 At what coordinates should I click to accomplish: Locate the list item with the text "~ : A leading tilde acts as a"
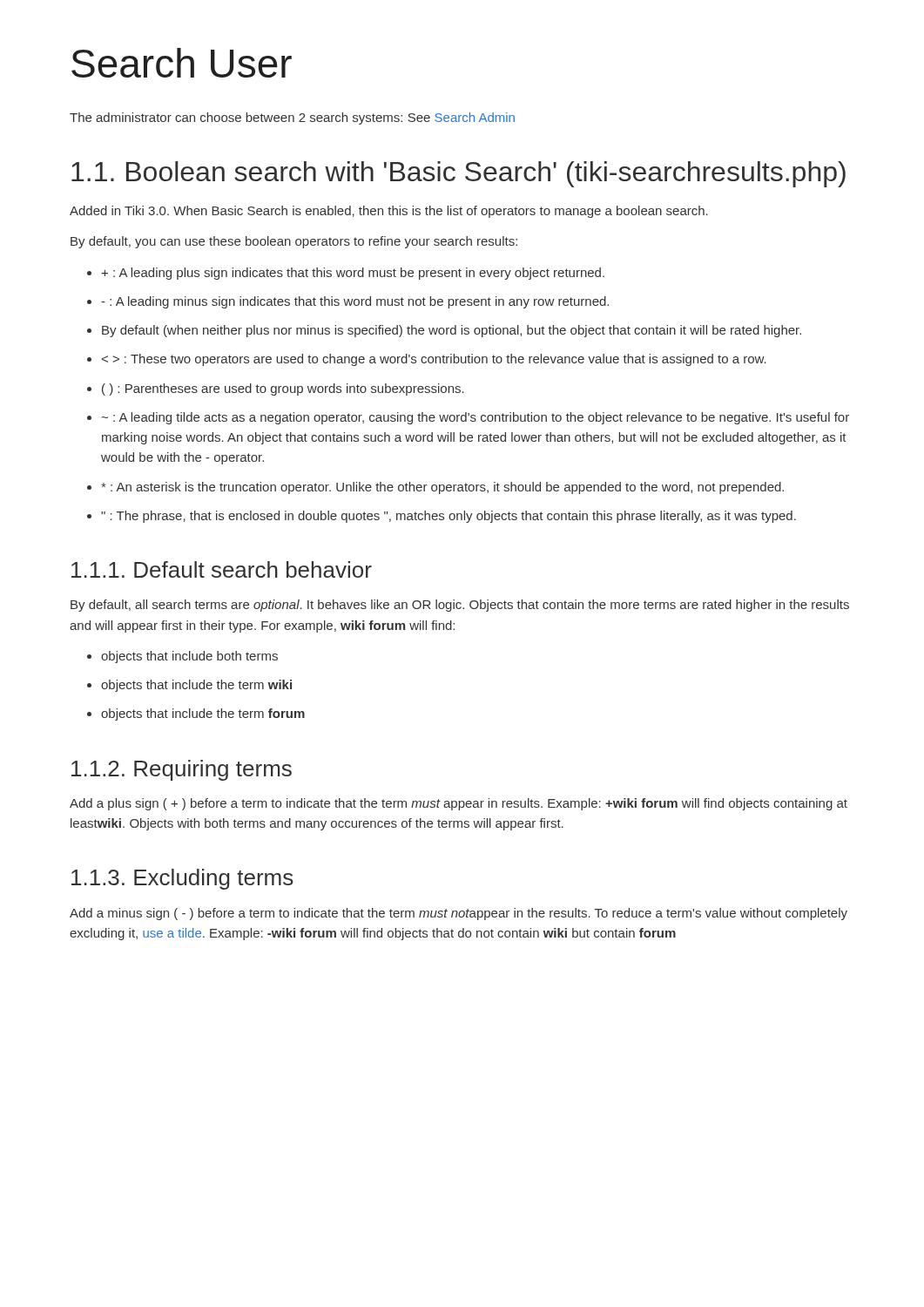(x=462, y=437)
